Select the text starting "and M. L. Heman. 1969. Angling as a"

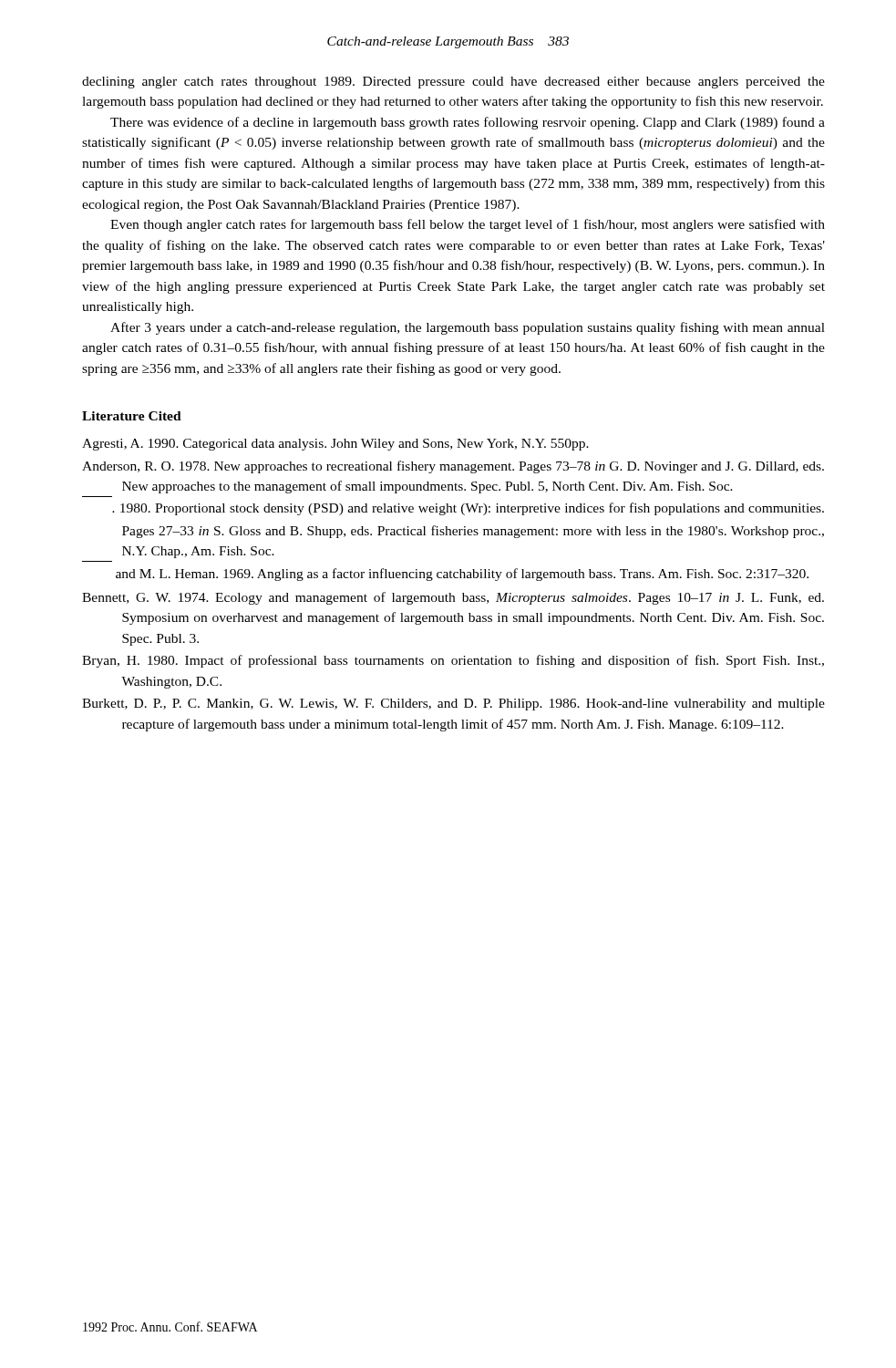454,574
